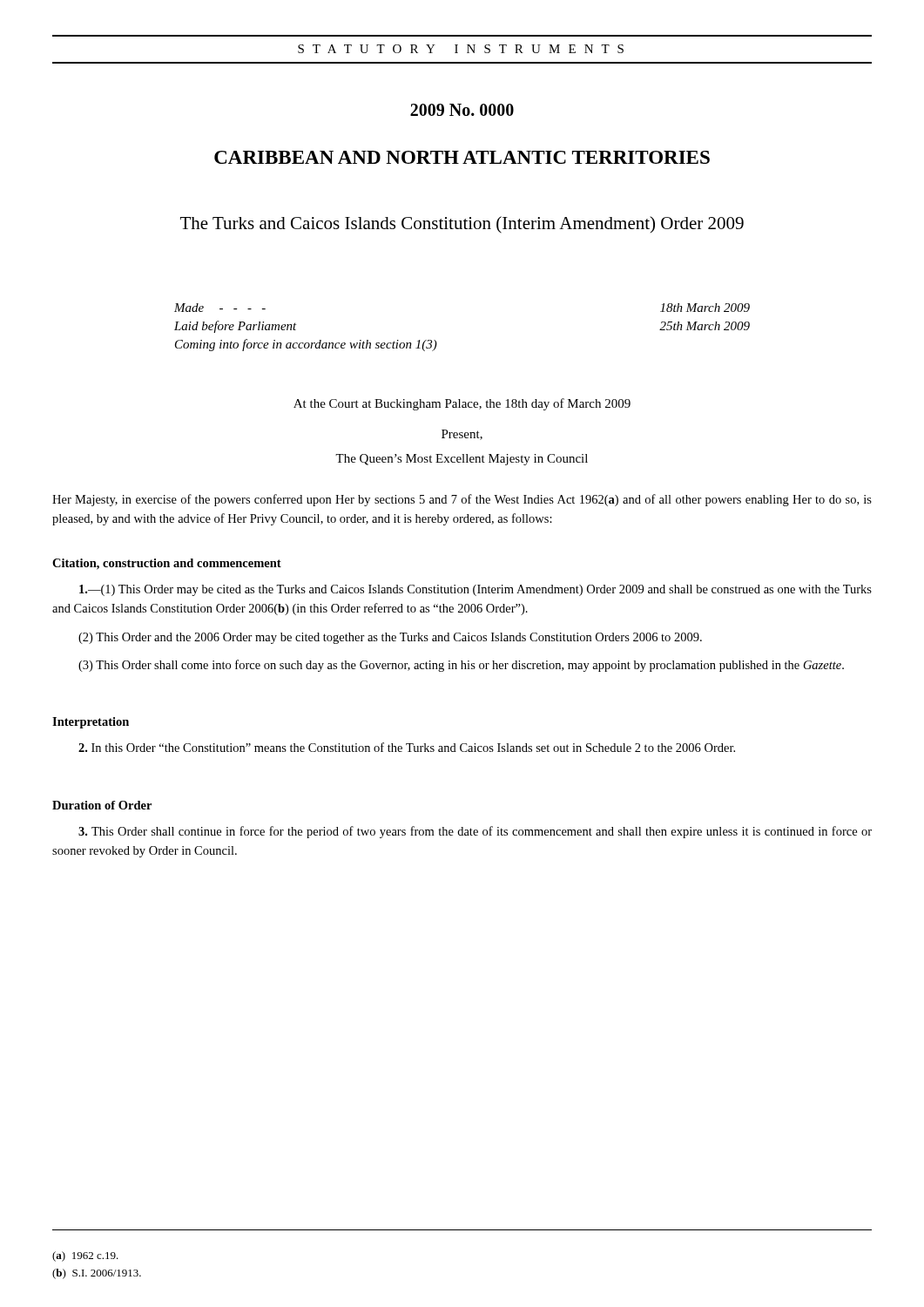
Task: Click on the text starting "Duration of Order"
Action: click(x=102, y=805)
